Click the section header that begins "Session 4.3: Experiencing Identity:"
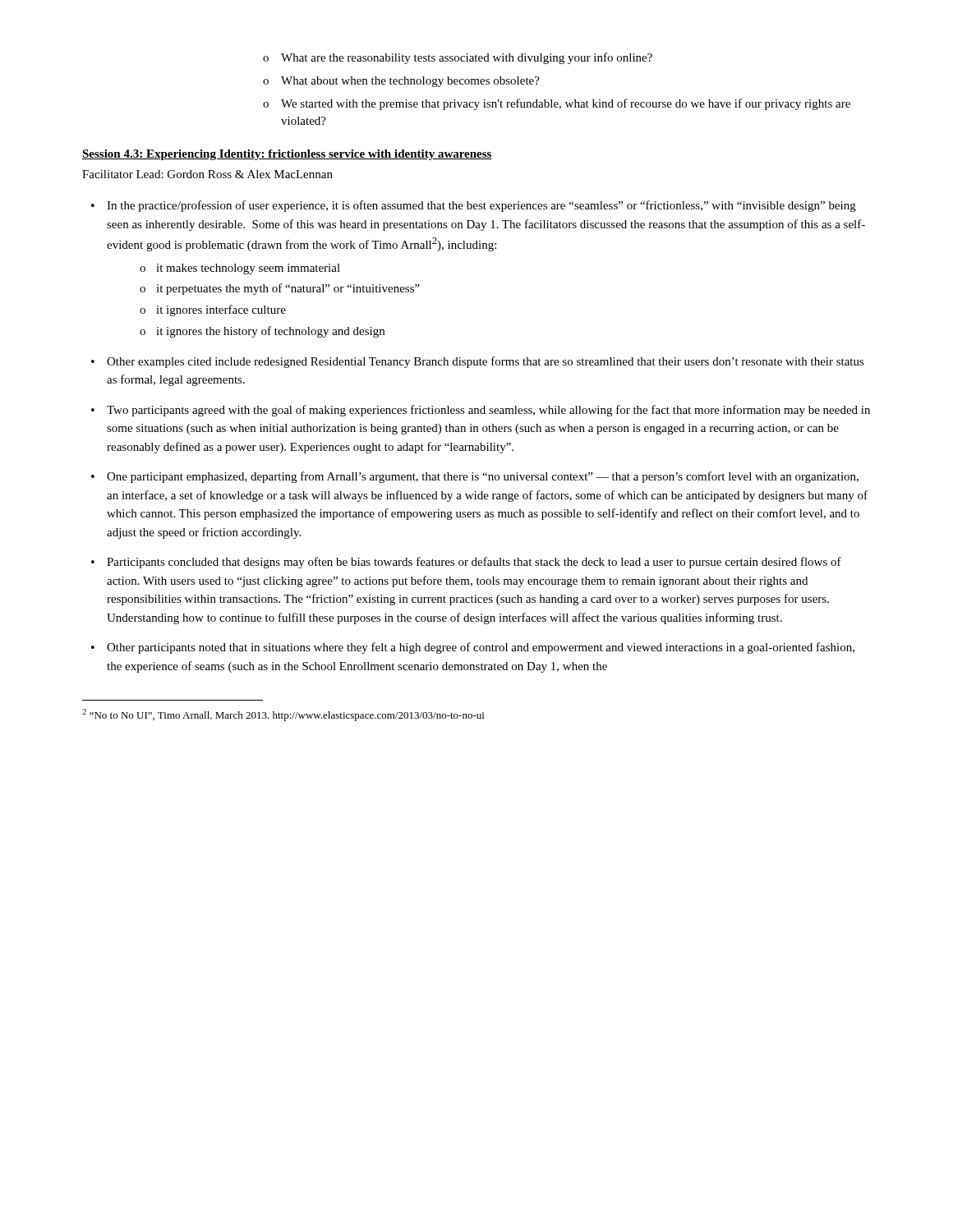This screenshot has width=953, height=1232. tap(287, 154)
